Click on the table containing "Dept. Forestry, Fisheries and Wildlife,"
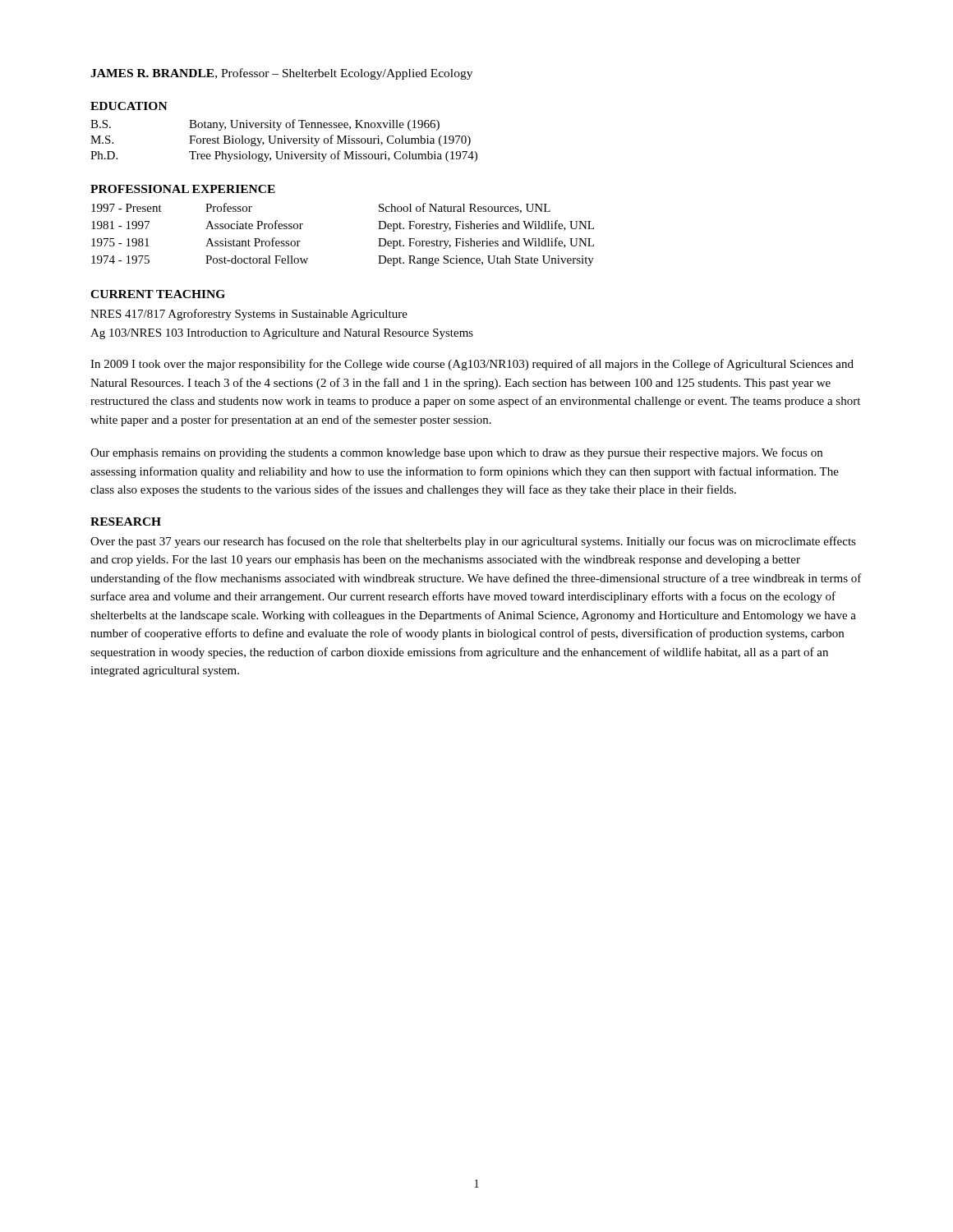 click(476, 234)
